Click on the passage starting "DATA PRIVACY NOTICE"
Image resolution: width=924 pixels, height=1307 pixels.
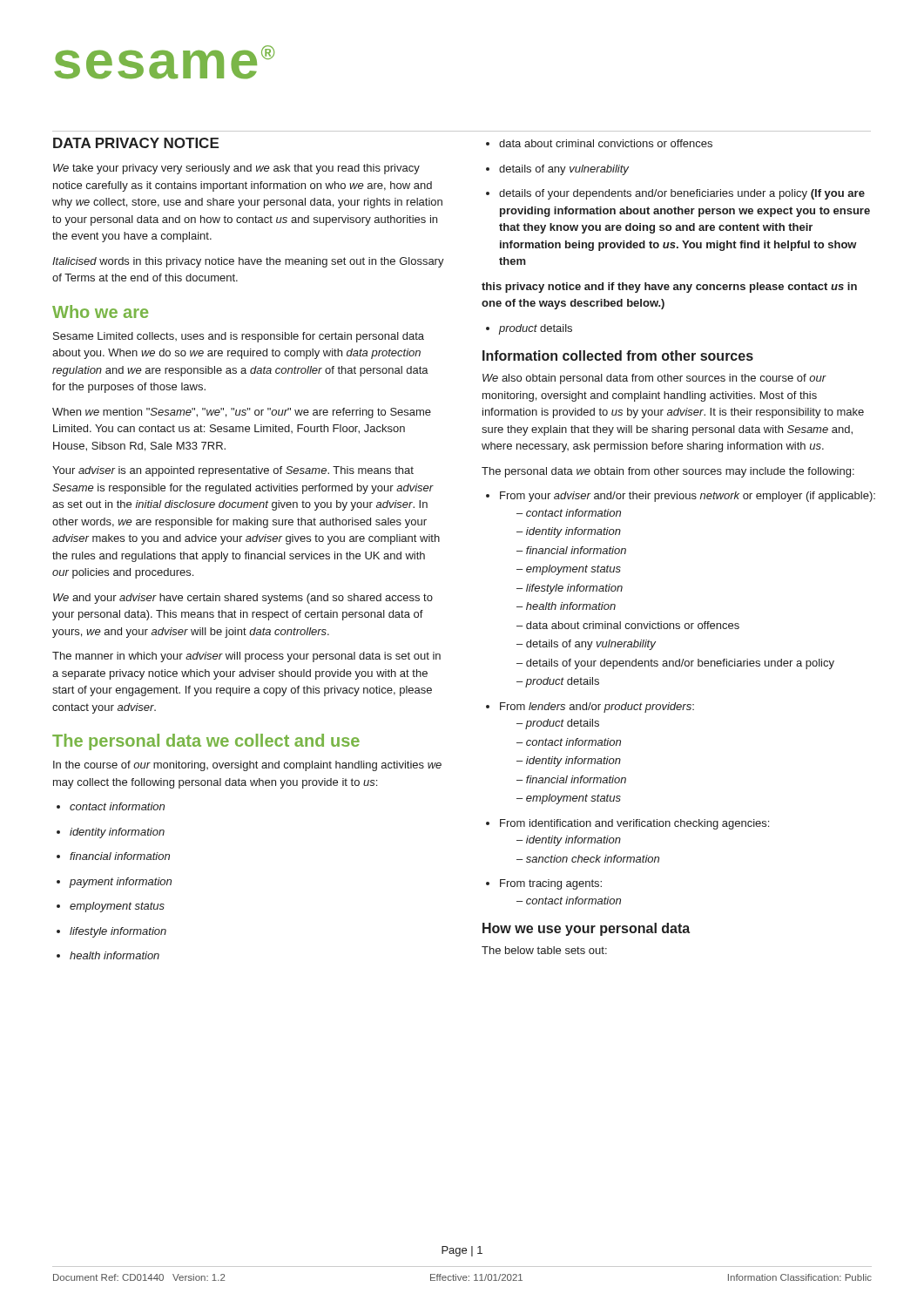(136, 143)
